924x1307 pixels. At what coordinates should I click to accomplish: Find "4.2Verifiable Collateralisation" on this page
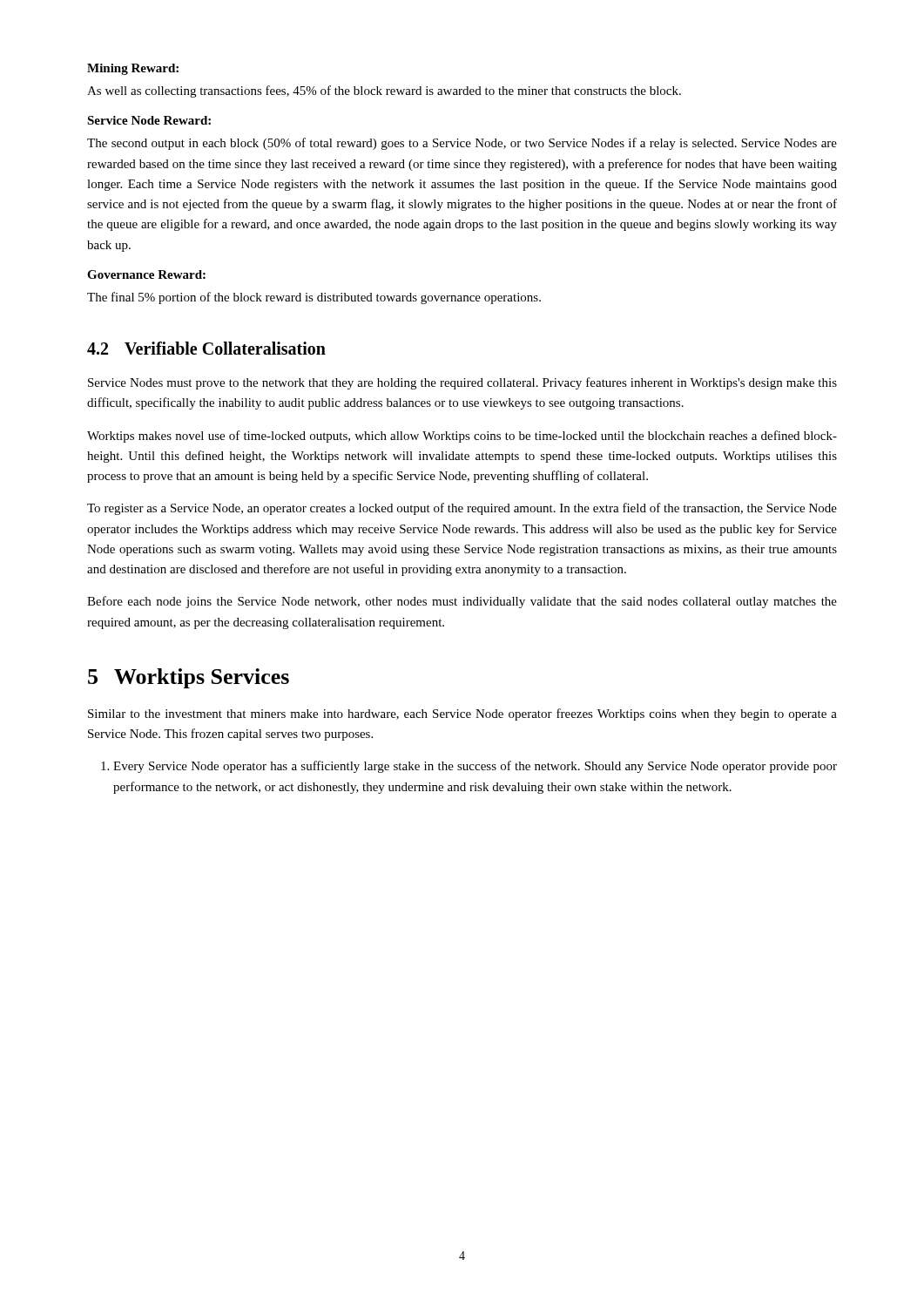point(206,348)
